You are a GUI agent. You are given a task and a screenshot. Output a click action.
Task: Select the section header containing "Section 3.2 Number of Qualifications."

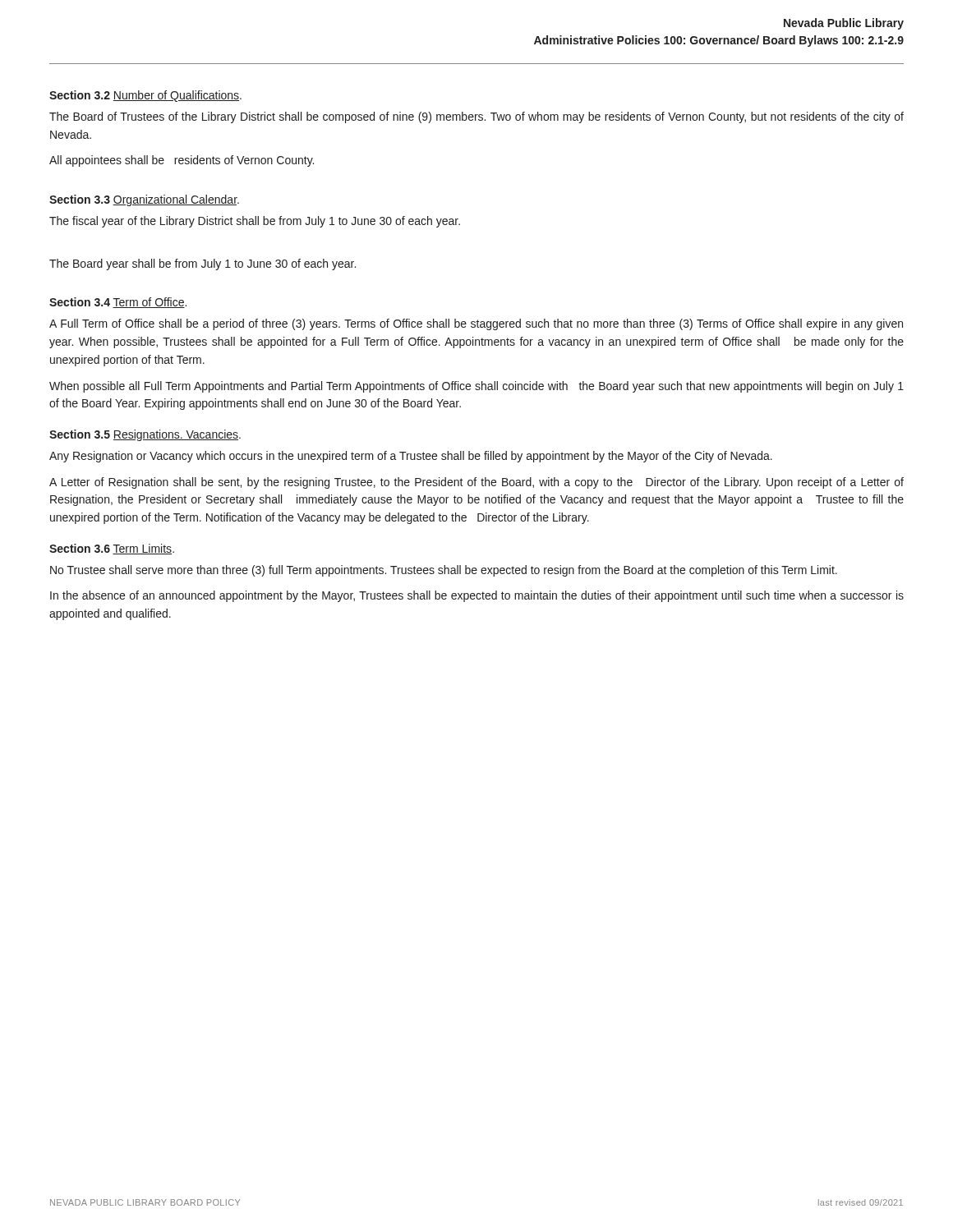pyautogui.click(x=146, y=95)
